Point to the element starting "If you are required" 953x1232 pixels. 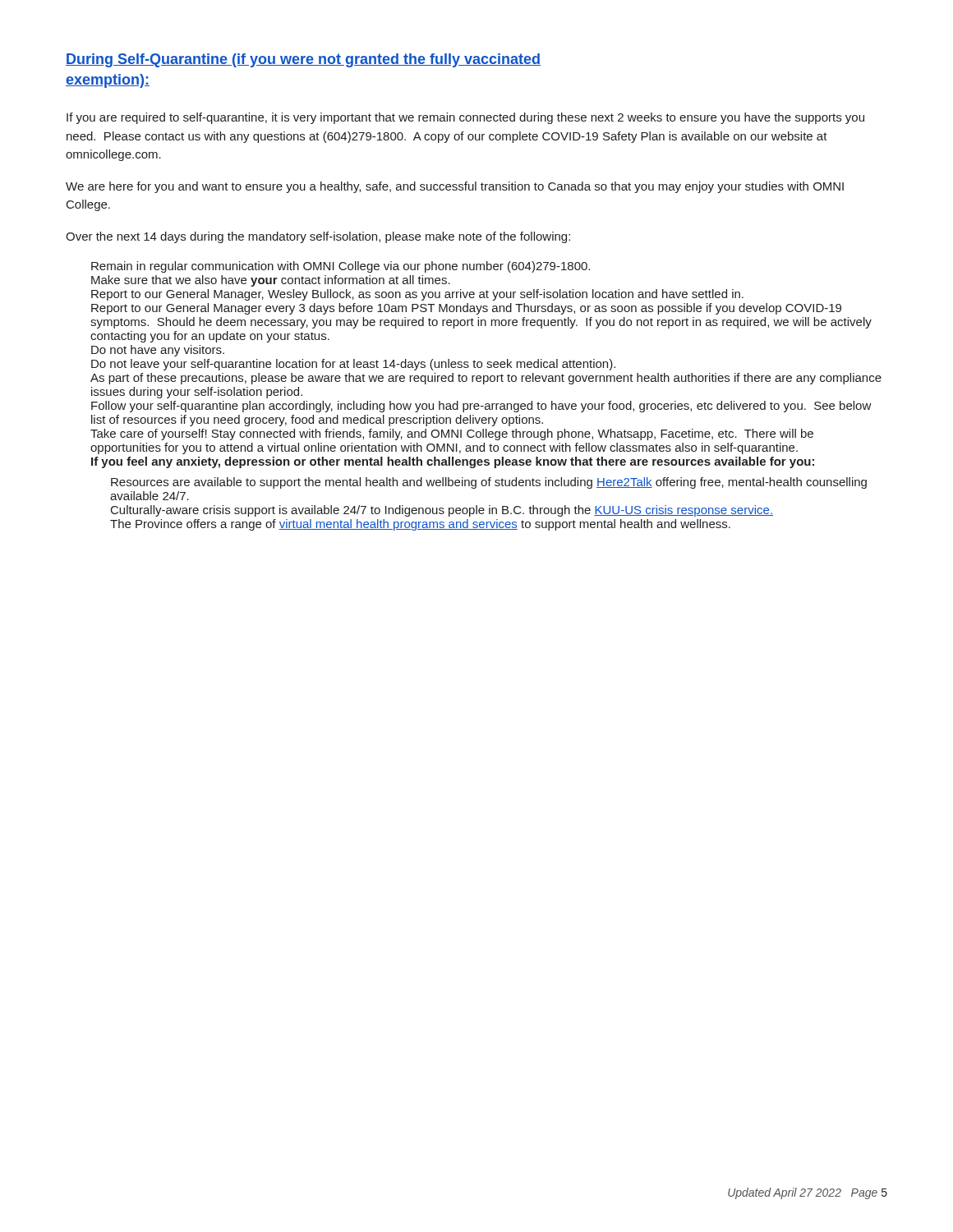click(x=476, y=136)
